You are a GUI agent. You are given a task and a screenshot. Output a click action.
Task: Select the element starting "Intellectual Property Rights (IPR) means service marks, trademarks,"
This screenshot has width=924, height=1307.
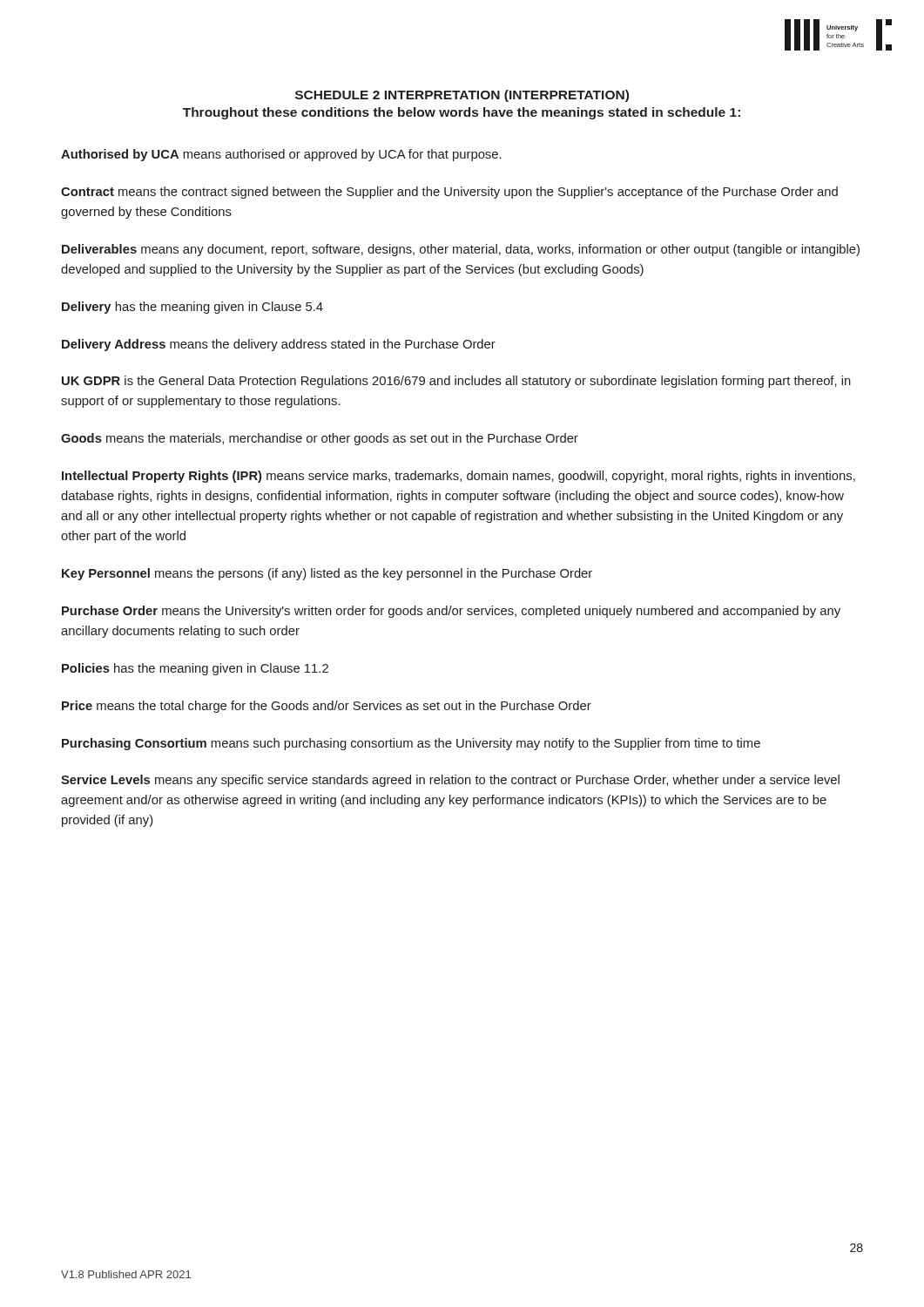(458, 506)
